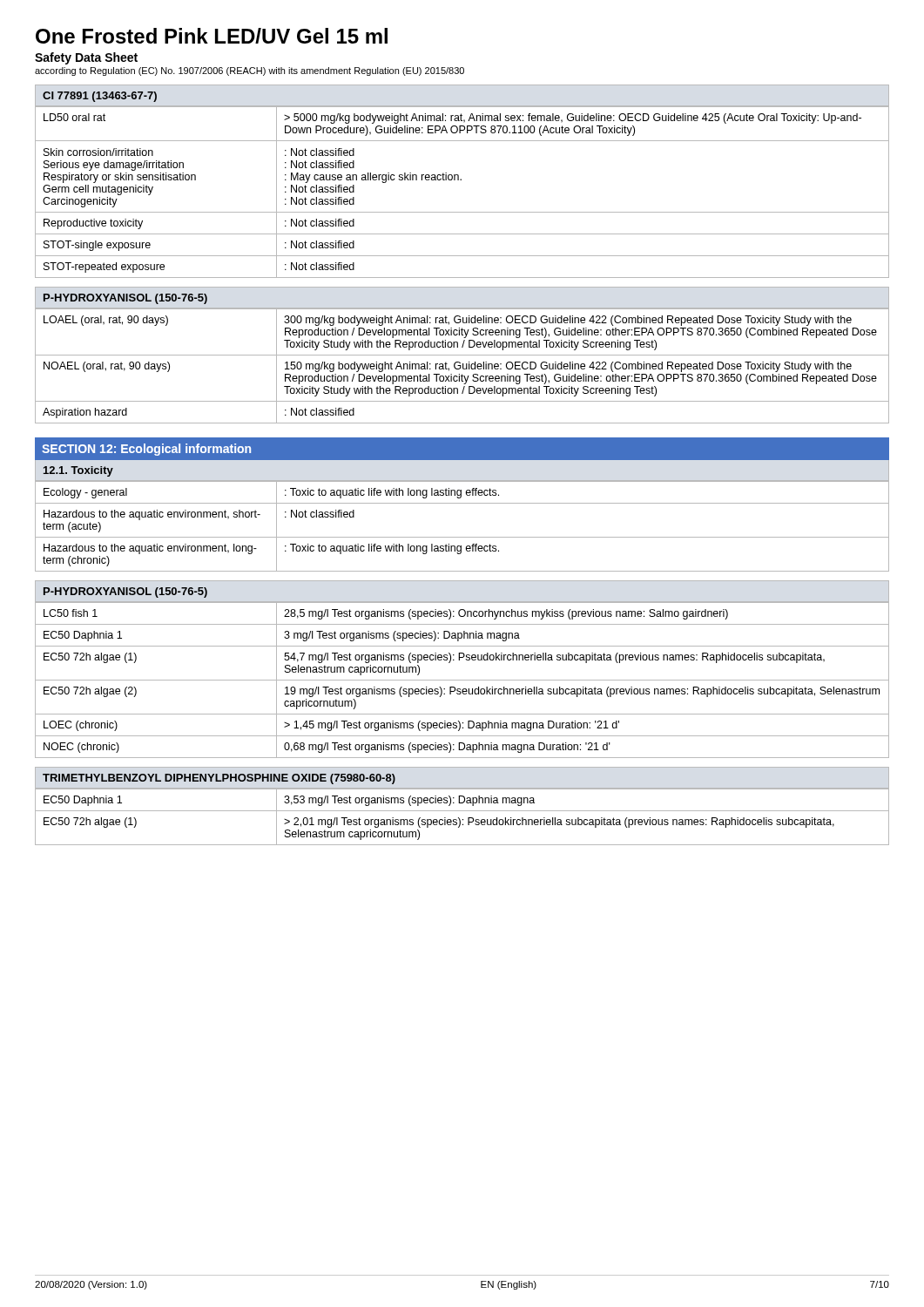The height and width of the screenshot is (1307, 924).
Task: Select the table that reads "LOAEL (oral, rat, 90 days)"
Action: tap(462, 366)
